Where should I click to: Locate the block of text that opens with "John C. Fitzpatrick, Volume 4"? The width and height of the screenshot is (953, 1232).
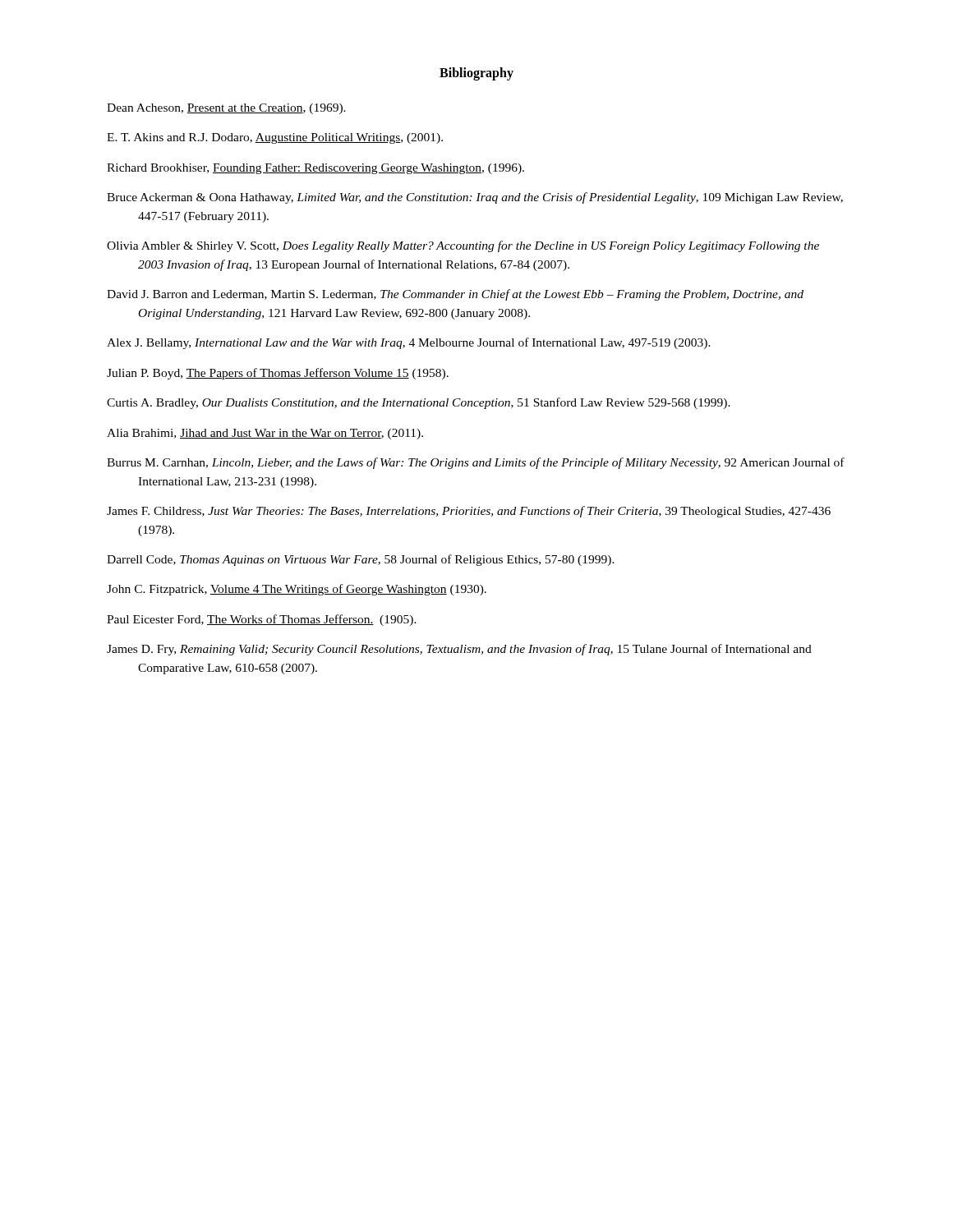(476, 589)
